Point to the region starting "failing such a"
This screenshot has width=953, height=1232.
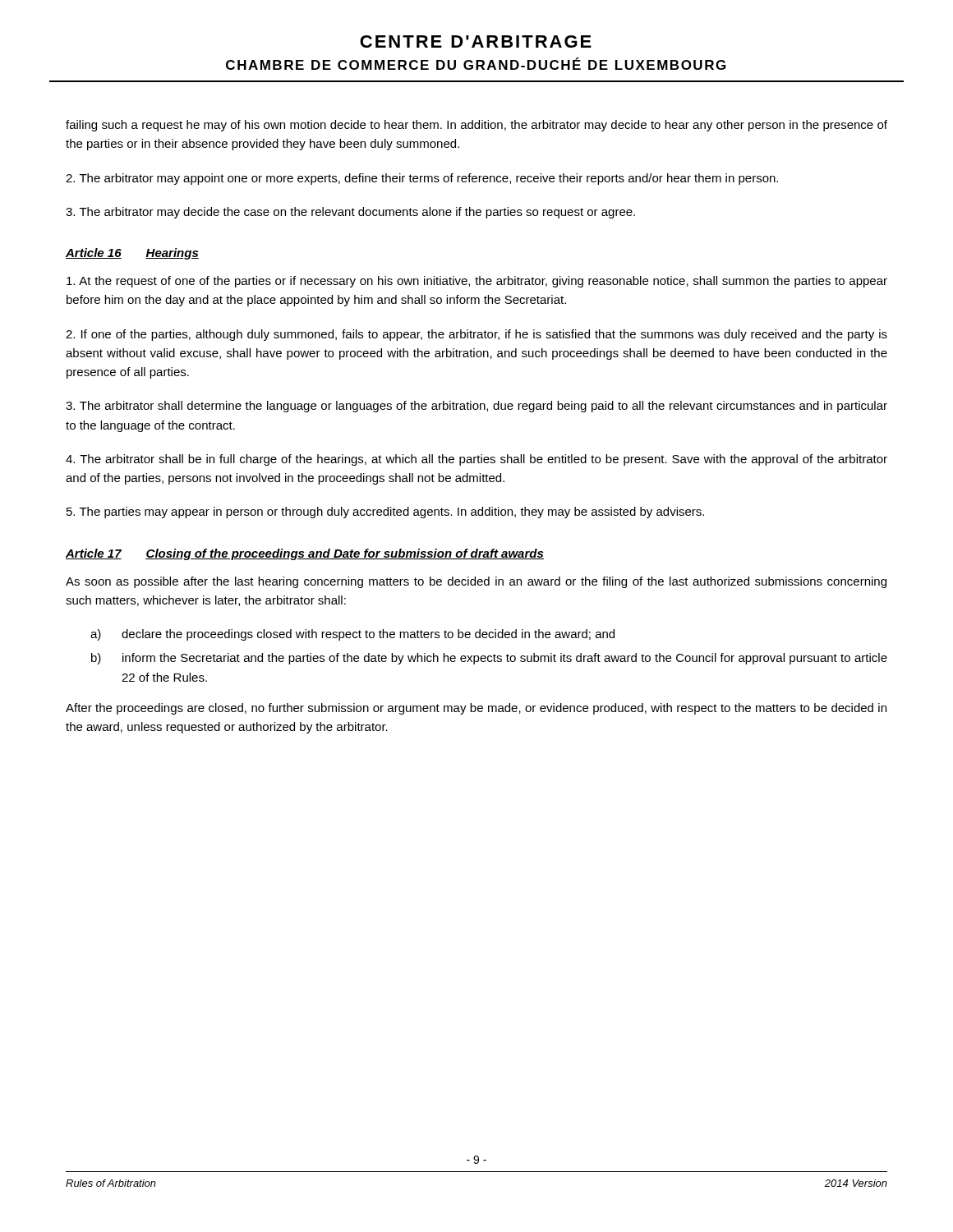point(476,134)
